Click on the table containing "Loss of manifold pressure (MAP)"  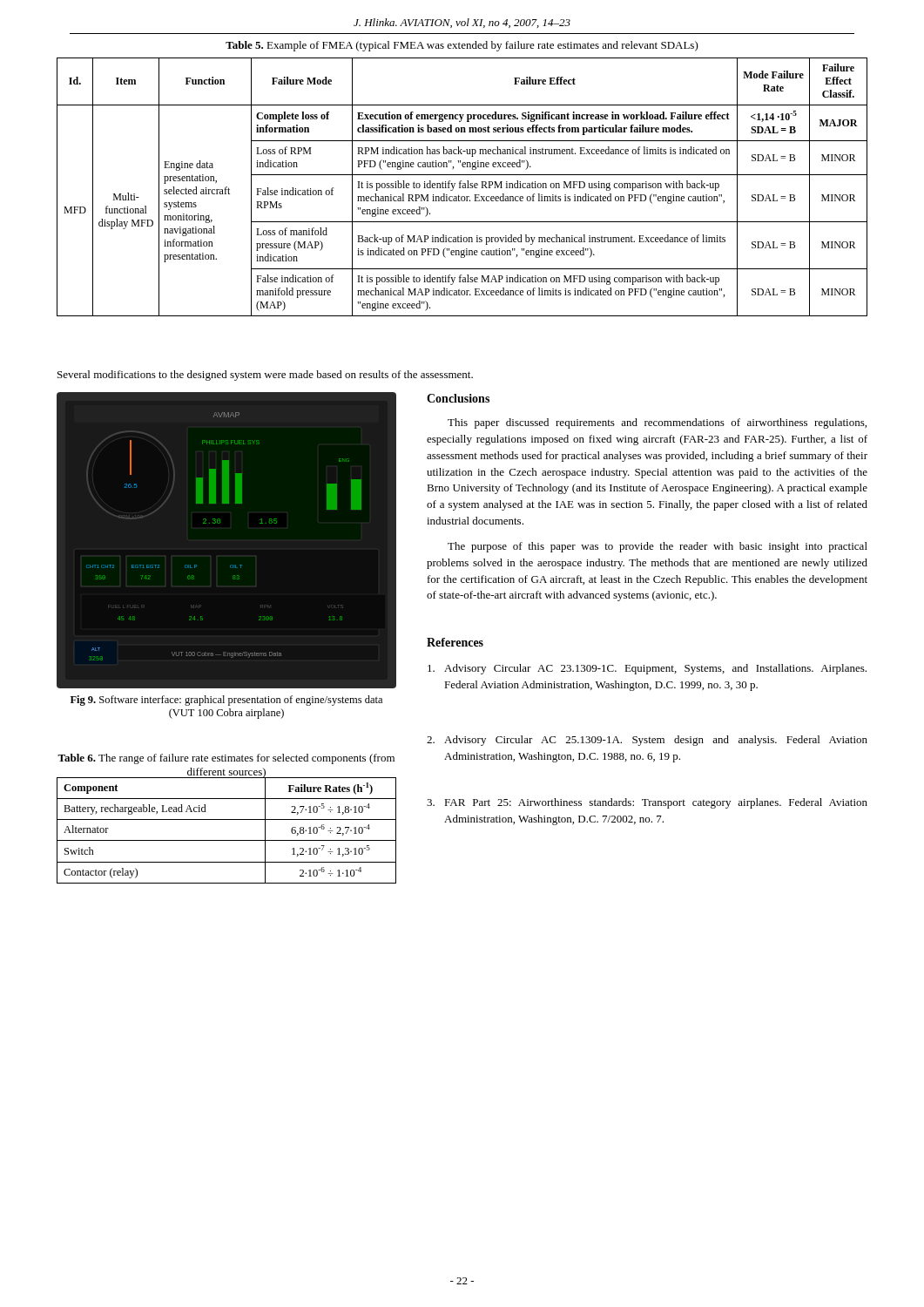462,187
